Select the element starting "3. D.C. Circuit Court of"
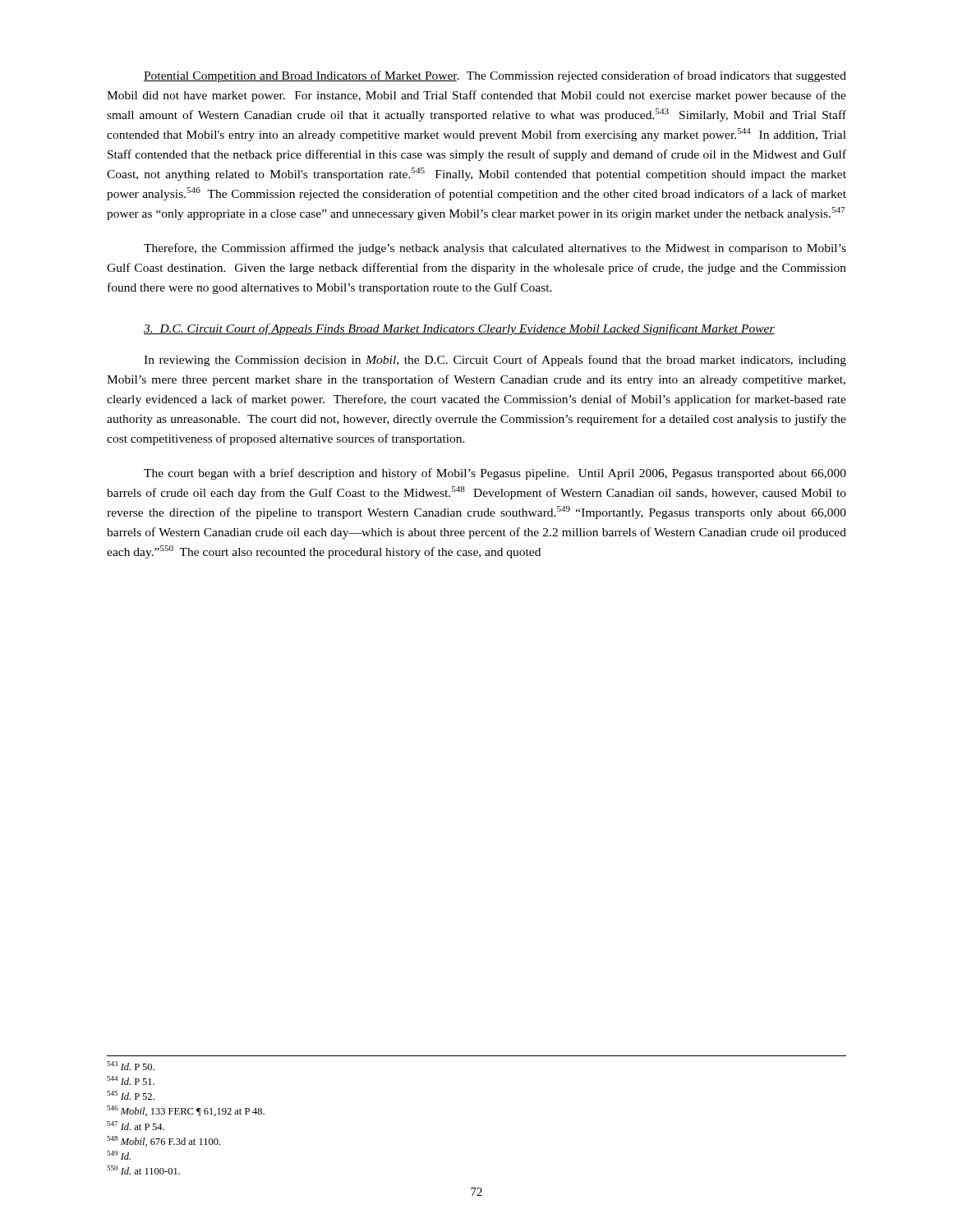This screenshot has height=1232, width=953. coord(459,328)
